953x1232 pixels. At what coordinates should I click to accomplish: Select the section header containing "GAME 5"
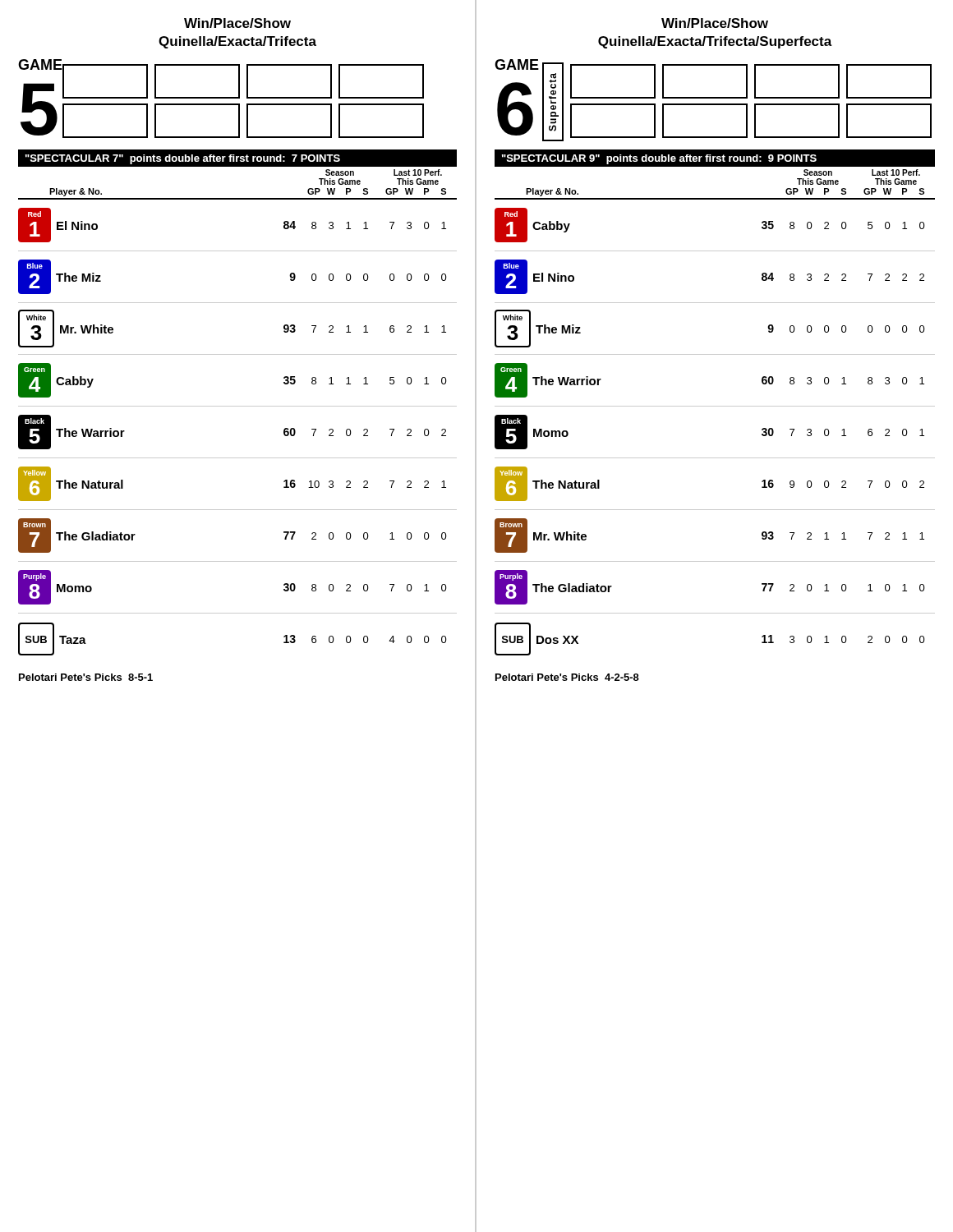pos(237,102)
